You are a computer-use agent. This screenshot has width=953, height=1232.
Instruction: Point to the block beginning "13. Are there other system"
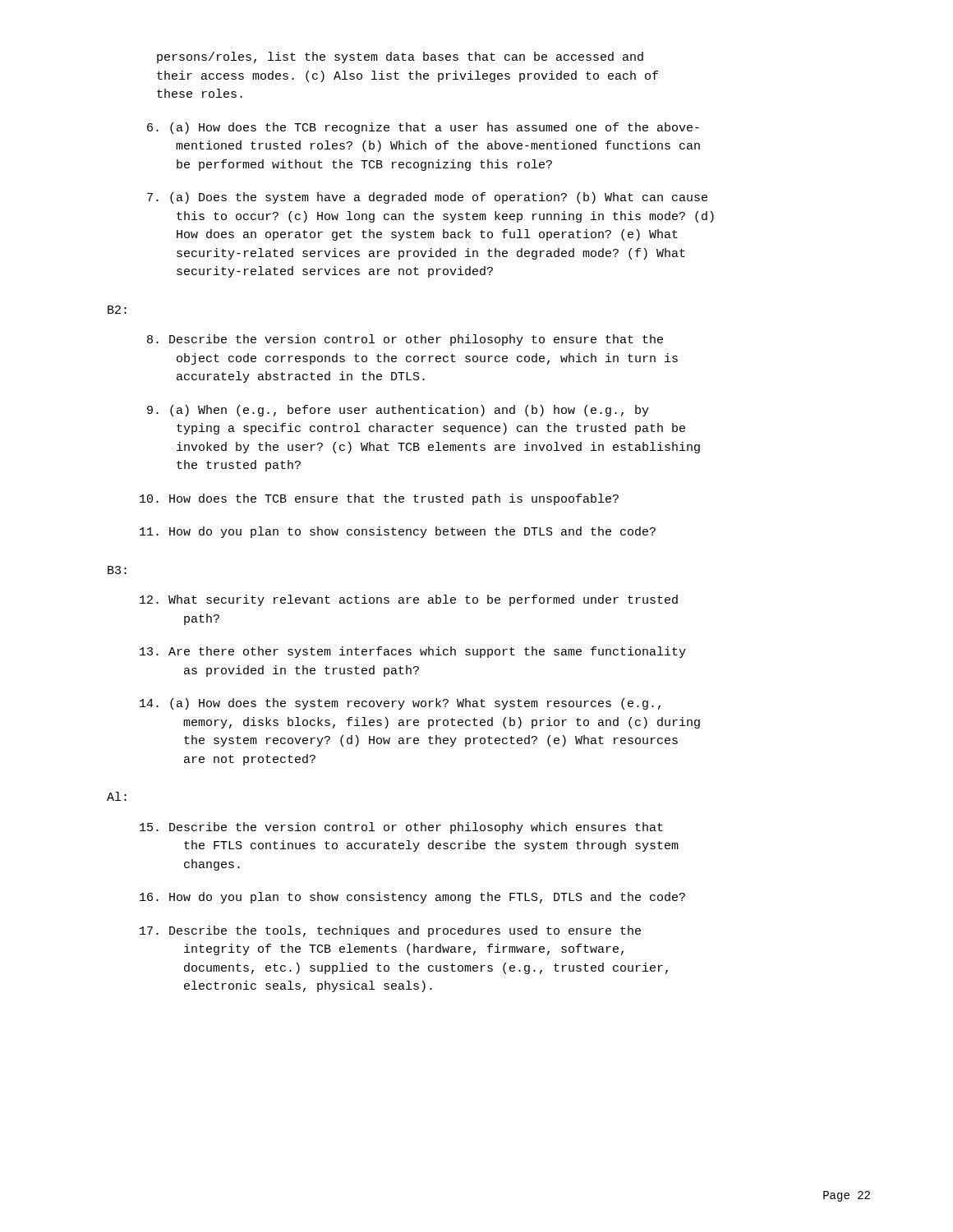501,662
